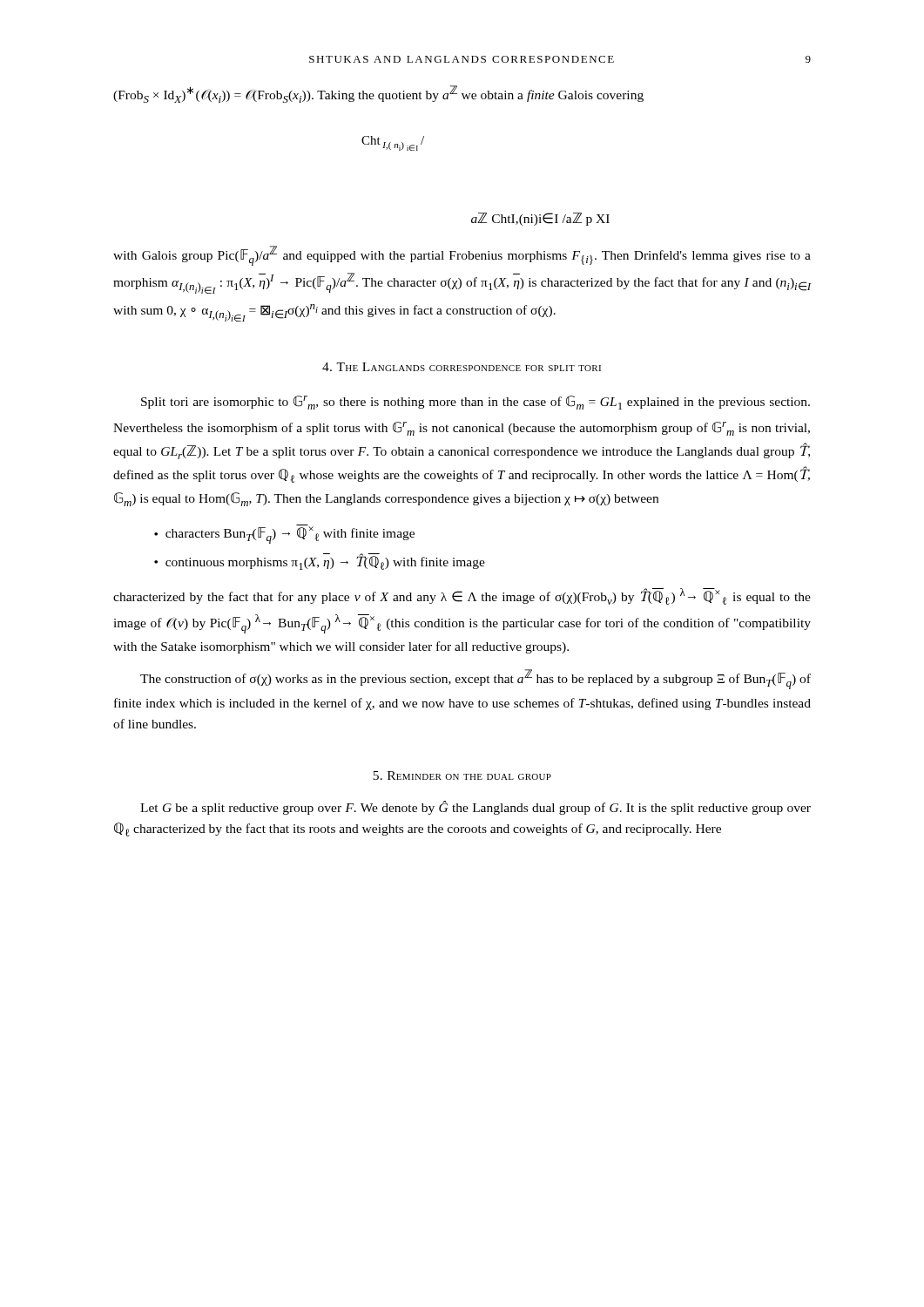
Task: Point to the passage starting "Split tori are isomorphic"
Action: [x=462, y=450]
